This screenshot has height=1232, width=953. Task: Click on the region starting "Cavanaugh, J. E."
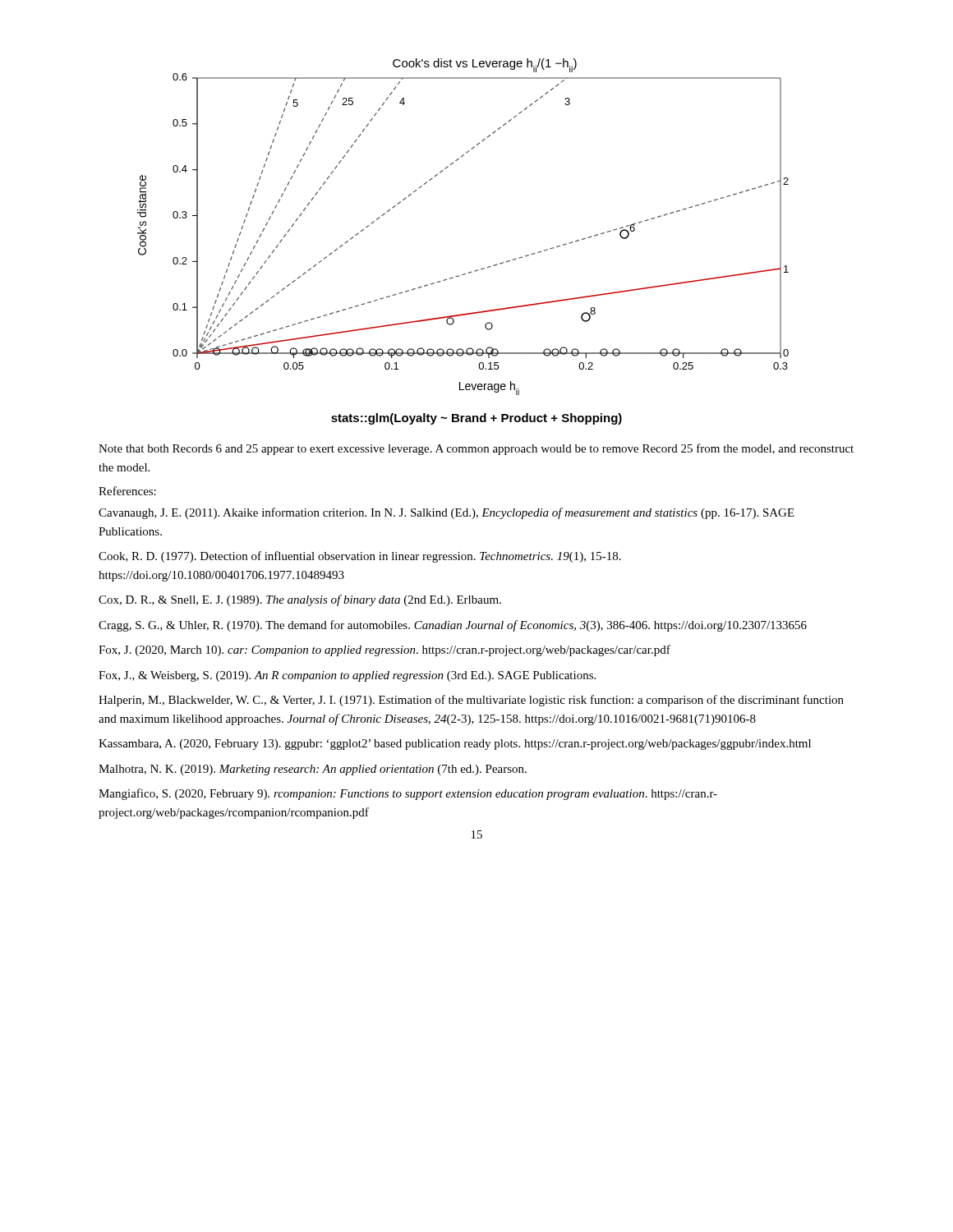pyautogui.click(x=447, y=522)
